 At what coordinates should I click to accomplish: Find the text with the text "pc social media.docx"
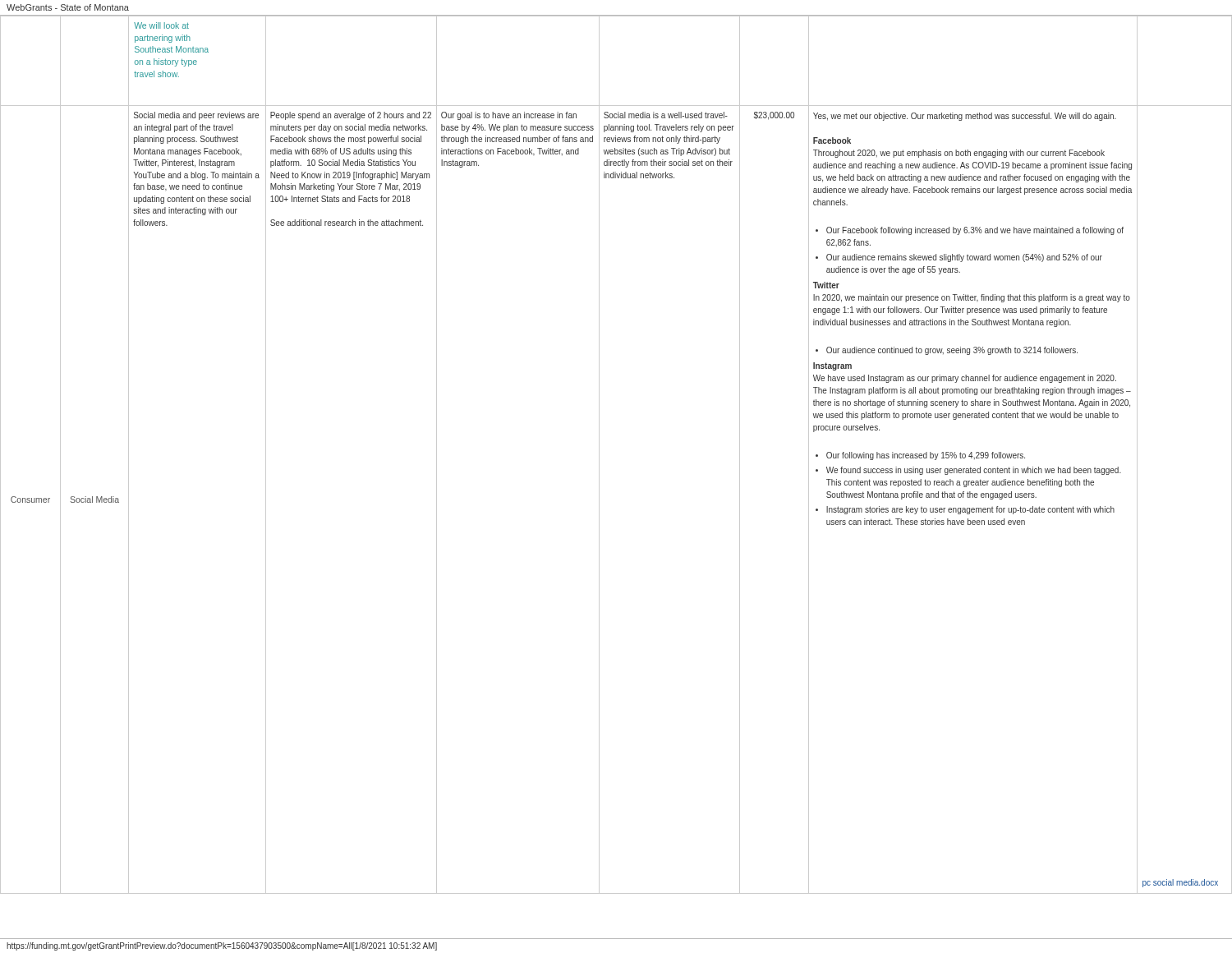click(x=1180, y=882)
